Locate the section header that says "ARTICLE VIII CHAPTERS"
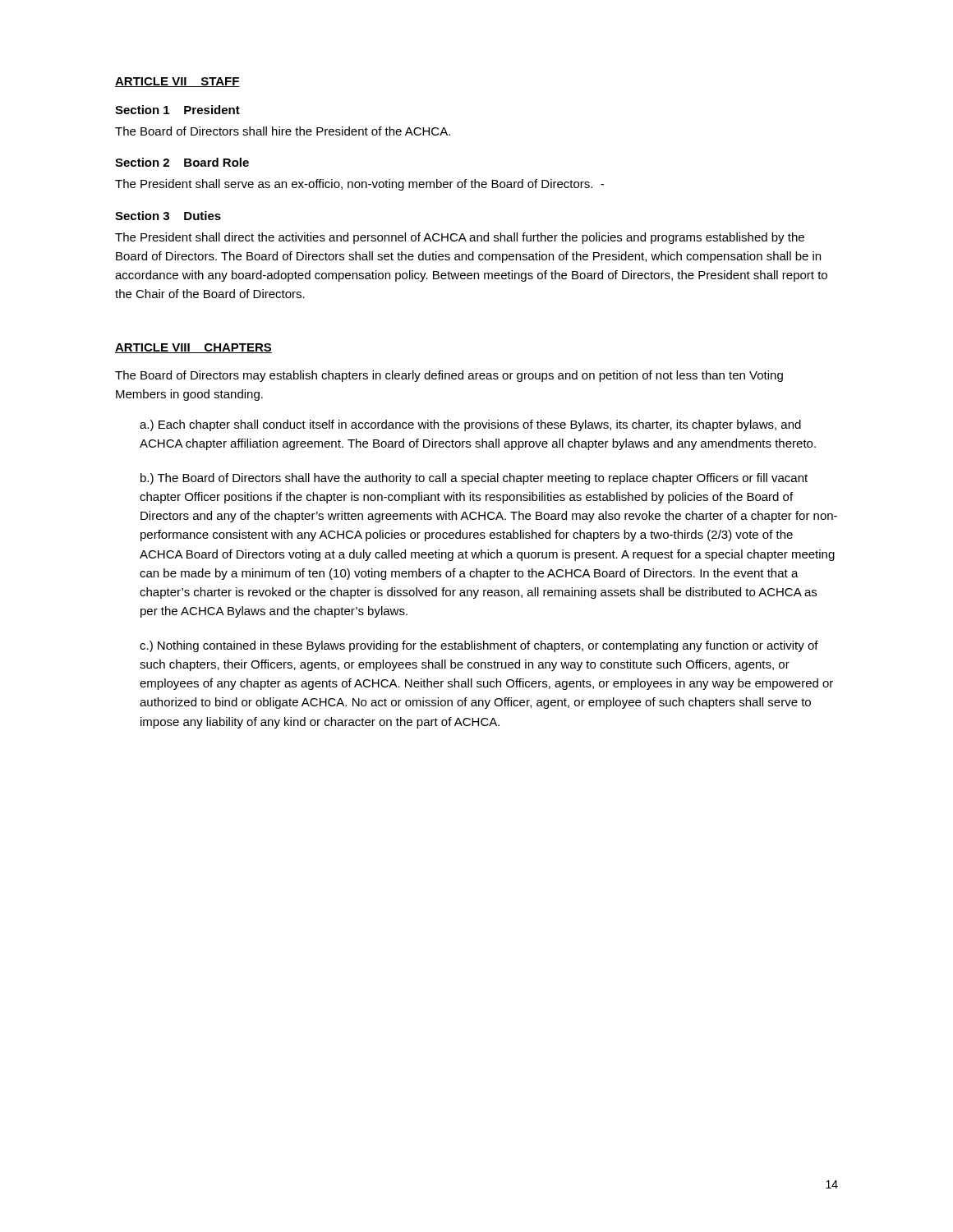 193,347
